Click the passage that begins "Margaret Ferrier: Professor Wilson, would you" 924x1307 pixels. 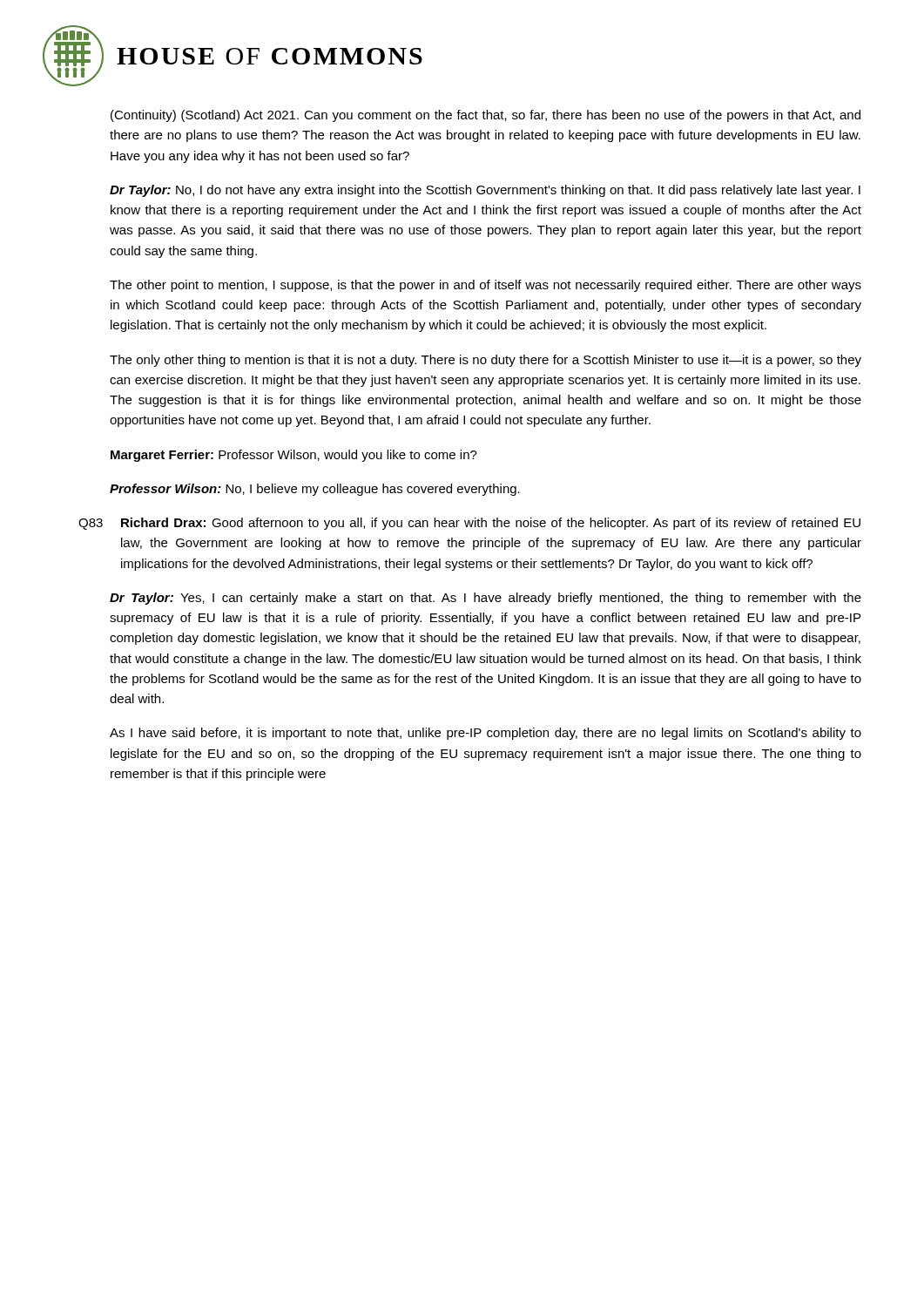(293, 454)
